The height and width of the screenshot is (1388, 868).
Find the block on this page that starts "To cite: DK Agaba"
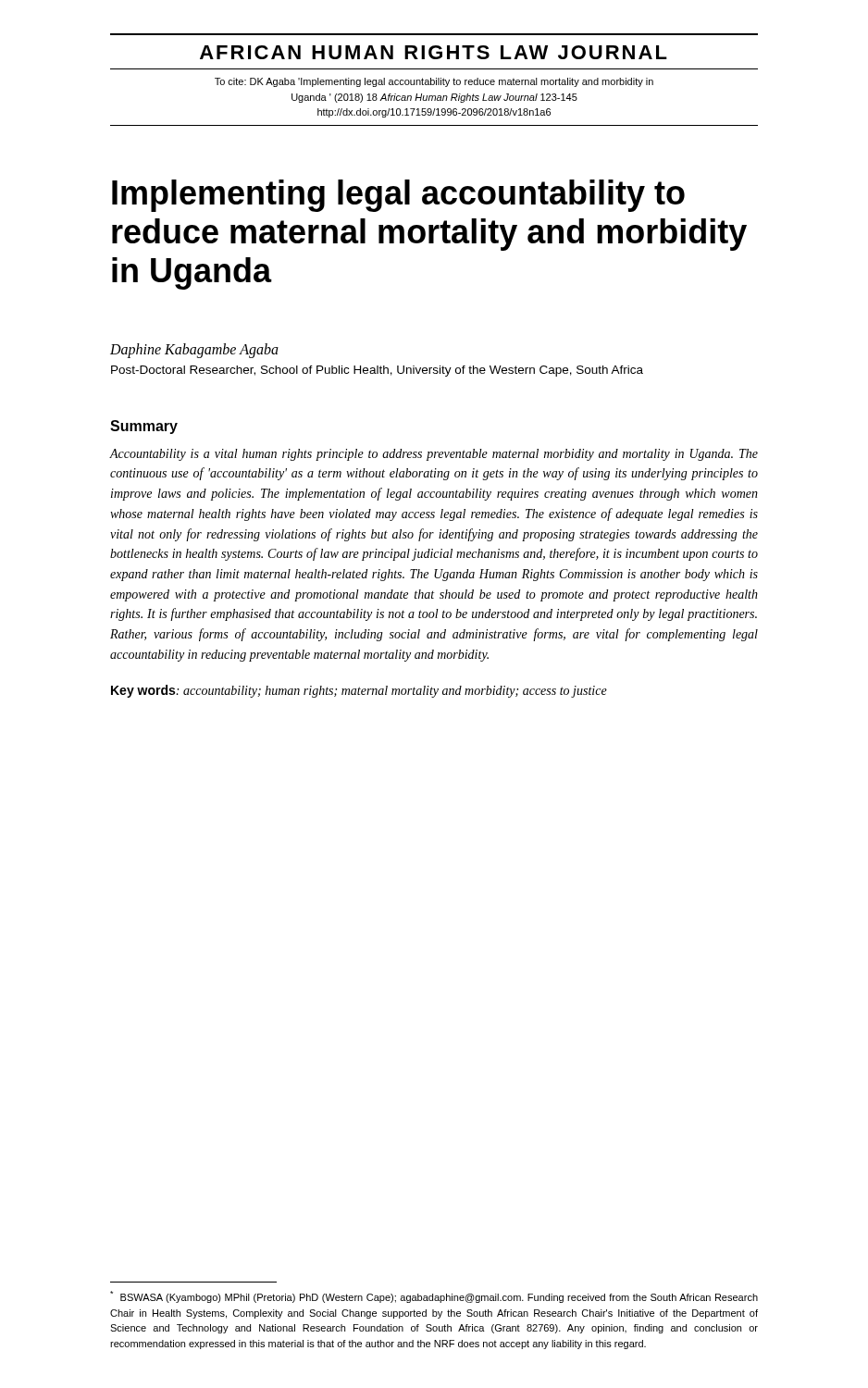[434, 97]
